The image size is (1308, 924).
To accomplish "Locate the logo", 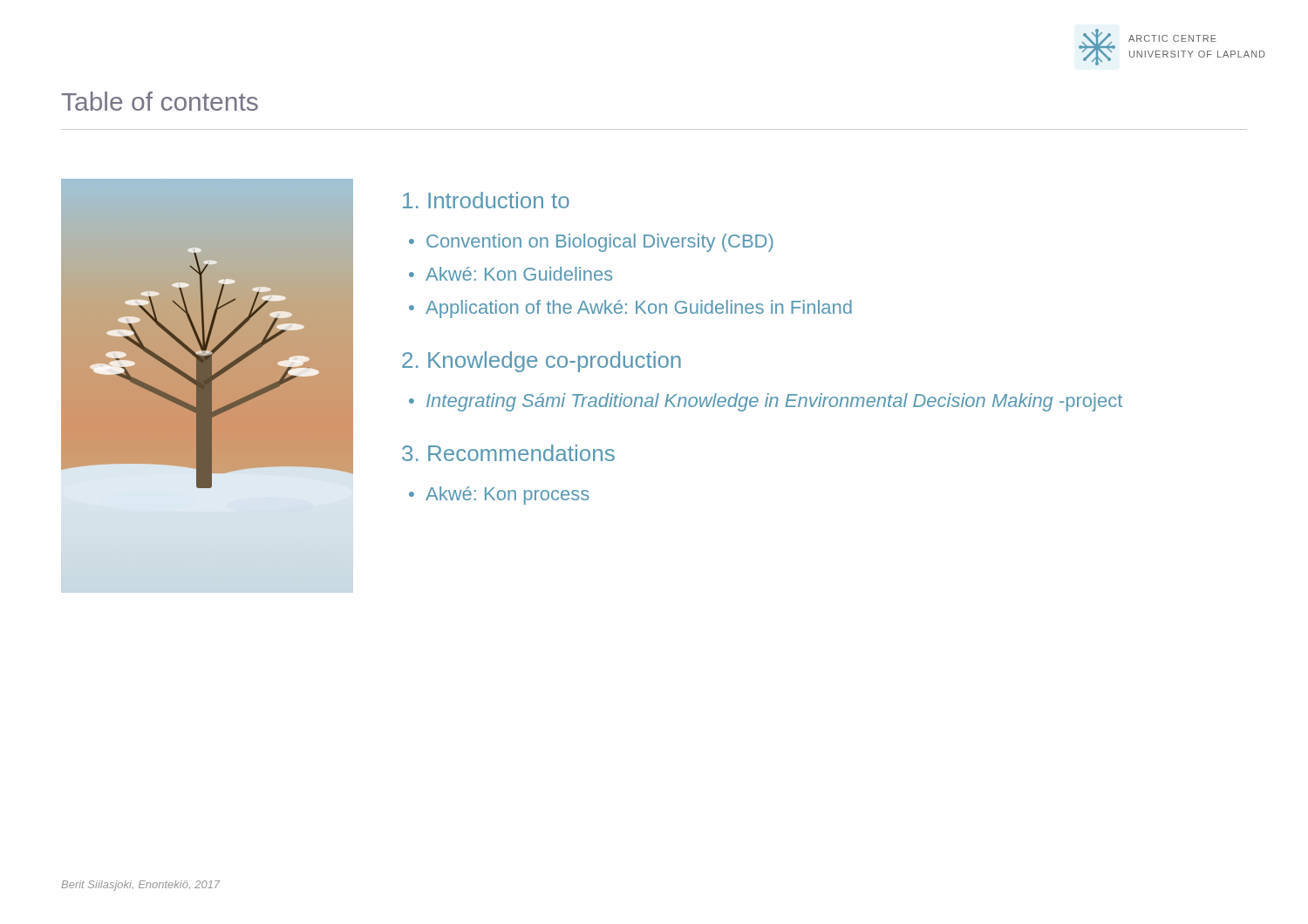I will [1170, 47].
